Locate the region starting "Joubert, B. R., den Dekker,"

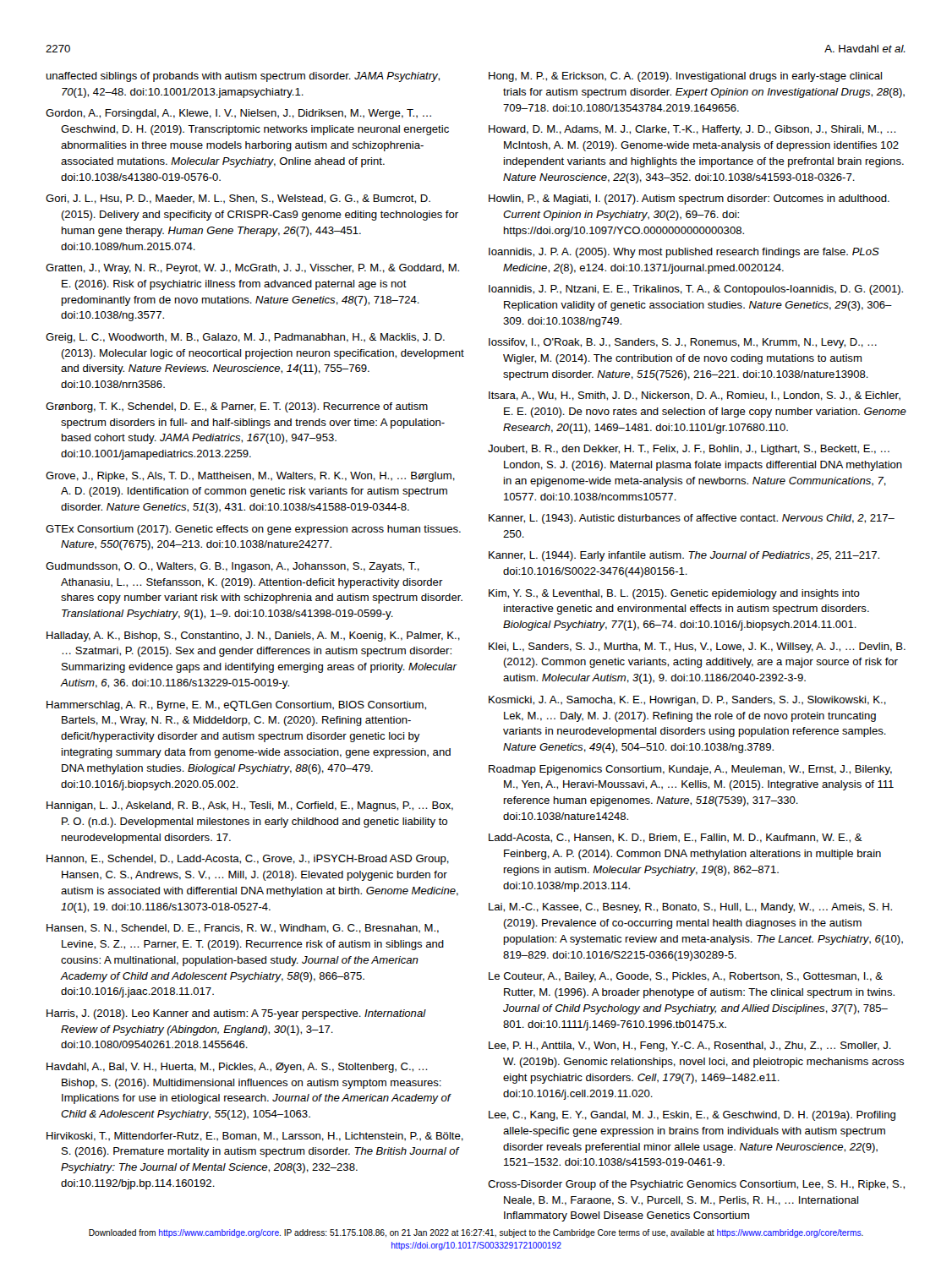[x=695, y=473]
